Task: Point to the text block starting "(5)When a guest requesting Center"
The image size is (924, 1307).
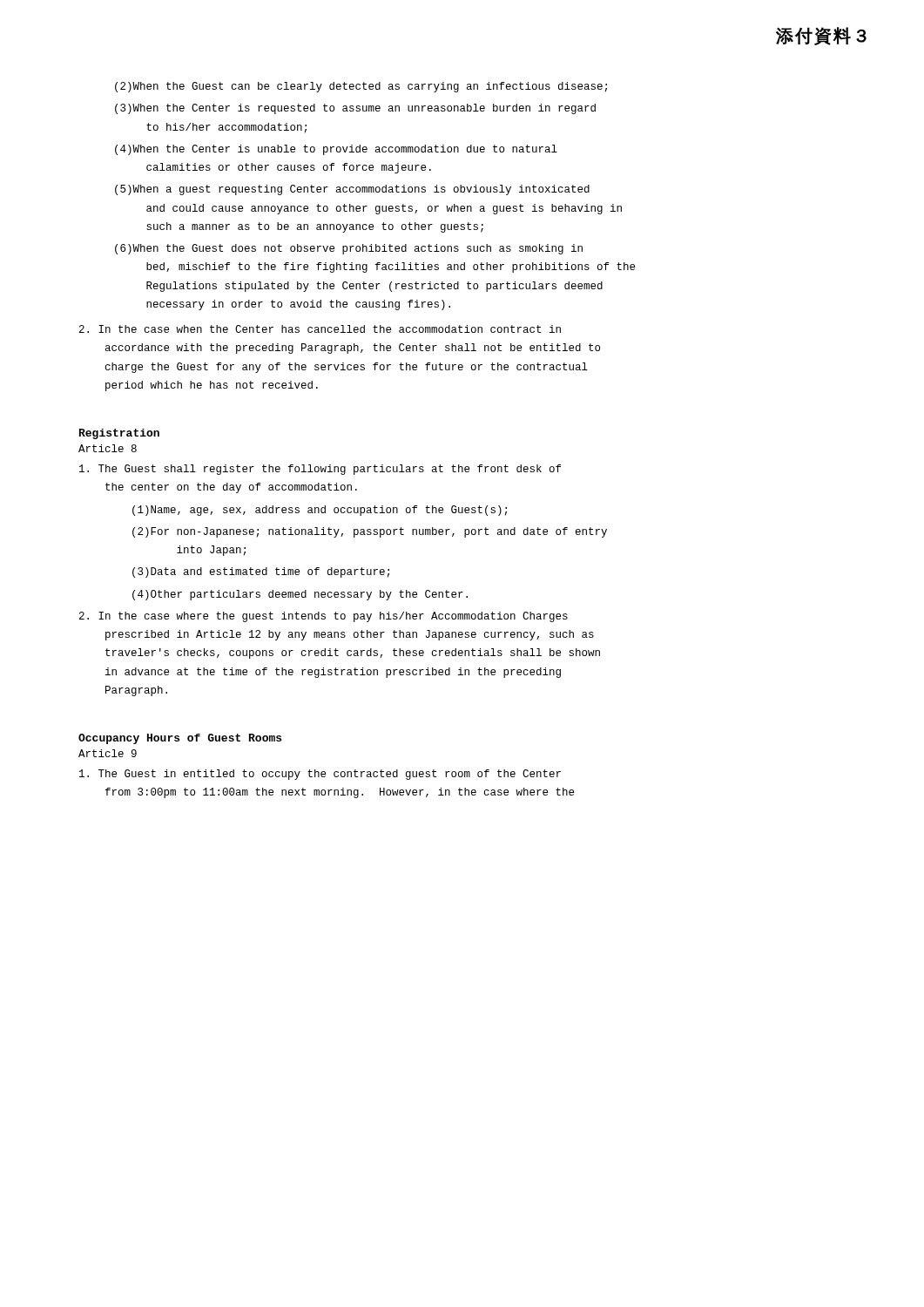Action: point(368,209)
